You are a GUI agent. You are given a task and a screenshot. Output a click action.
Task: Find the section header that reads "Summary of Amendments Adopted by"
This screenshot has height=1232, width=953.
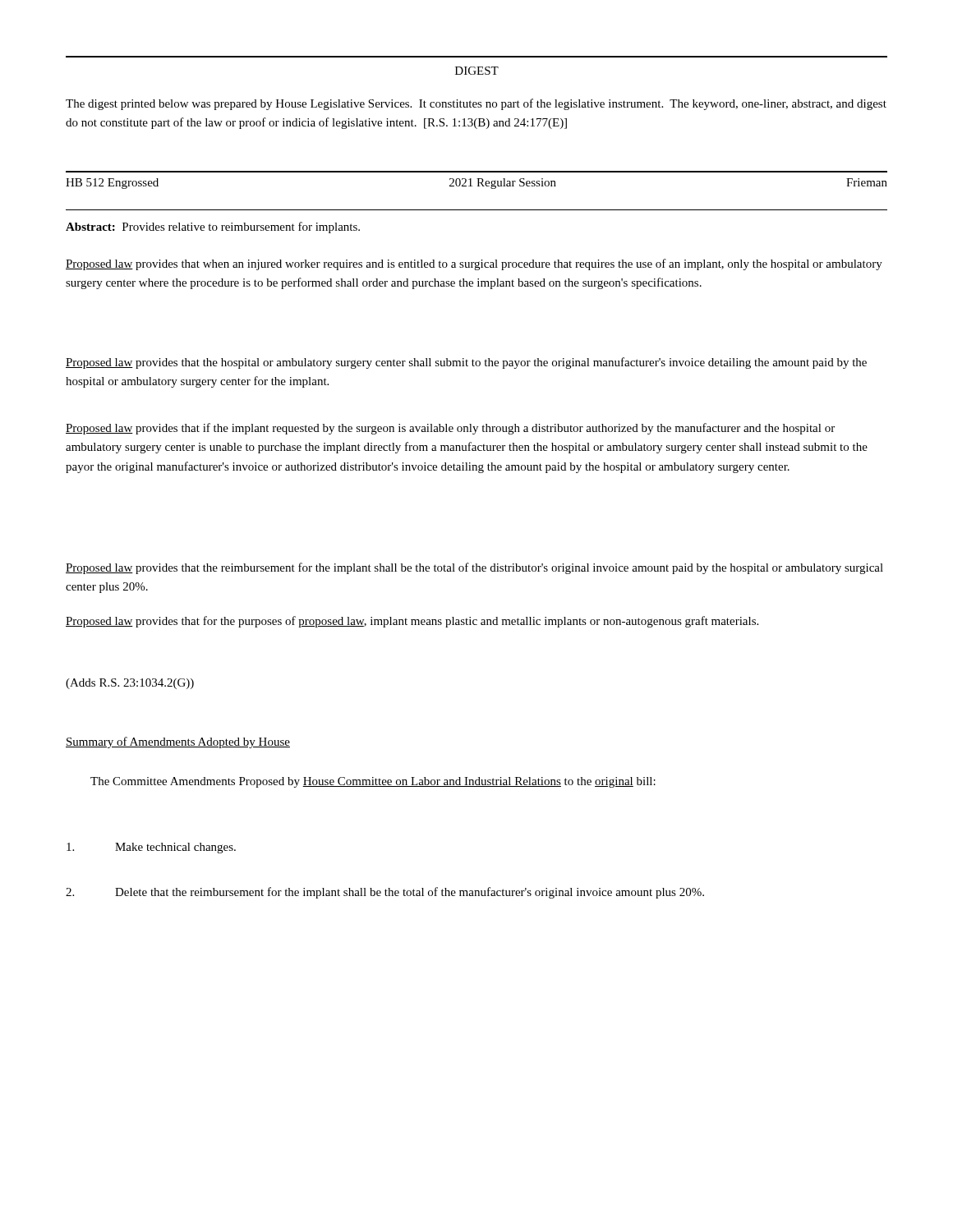pos(178,742)
